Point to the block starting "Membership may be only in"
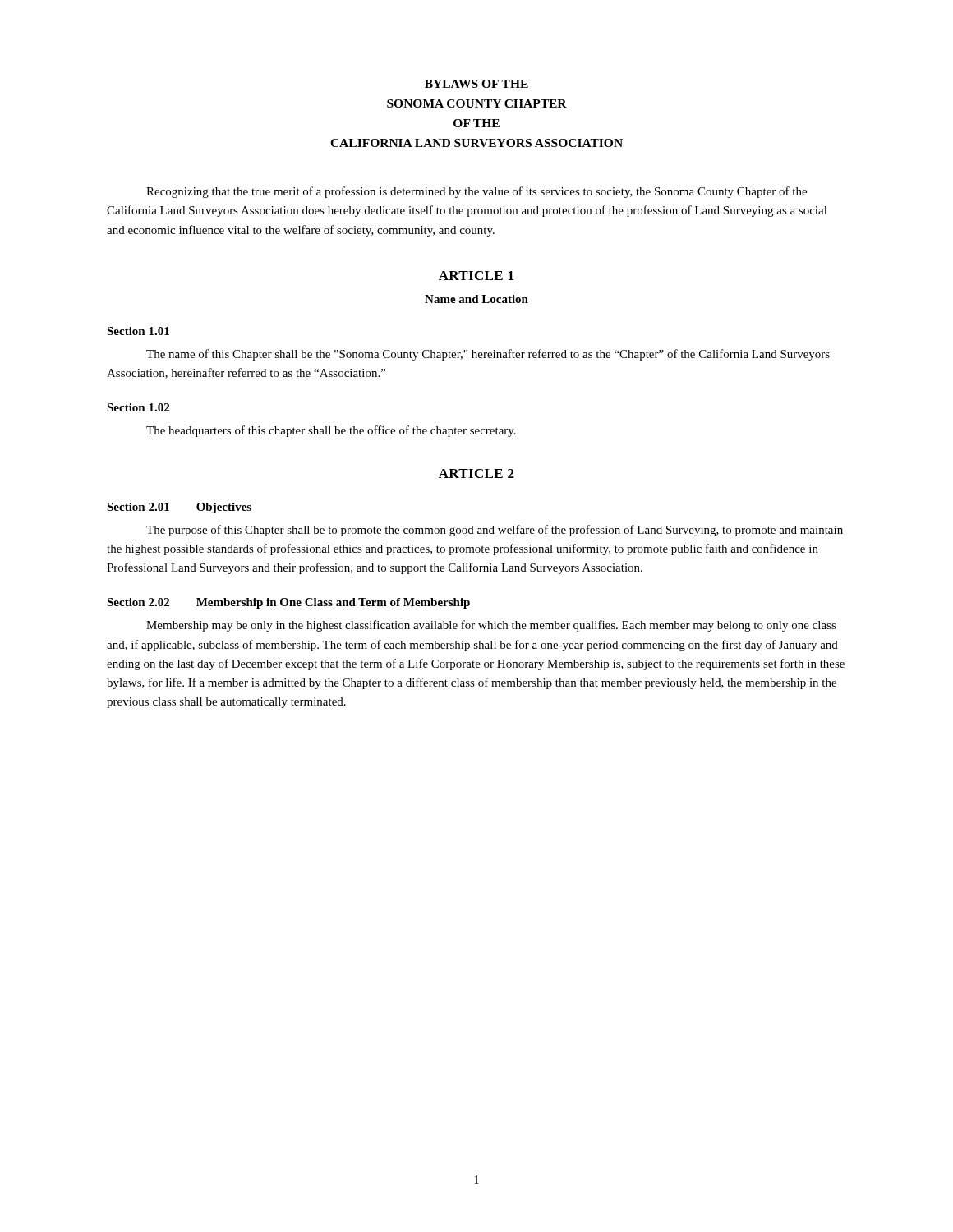 [476, 663]
